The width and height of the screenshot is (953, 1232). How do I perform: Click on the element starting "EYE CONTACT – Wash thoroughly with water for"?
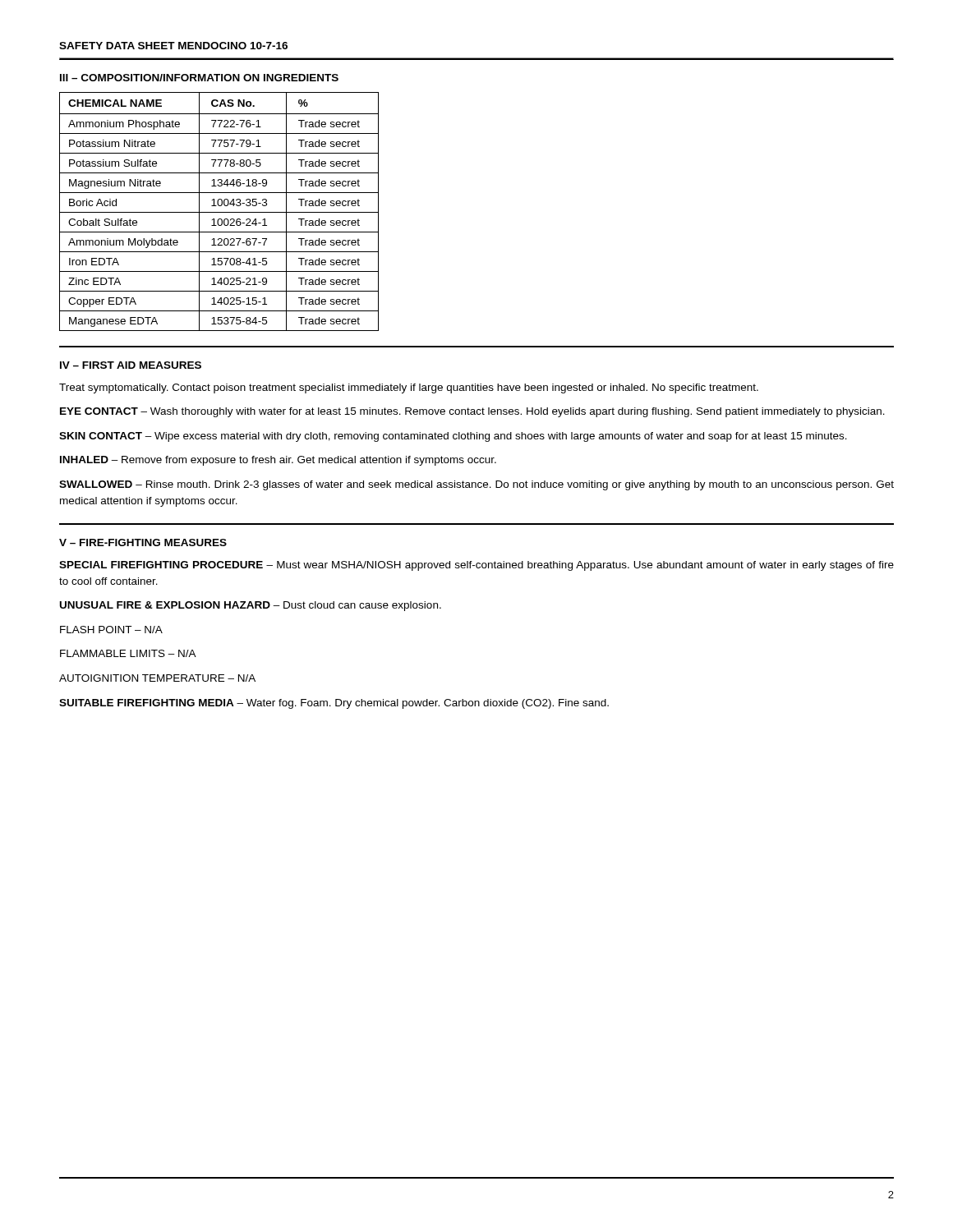(472, 411)
